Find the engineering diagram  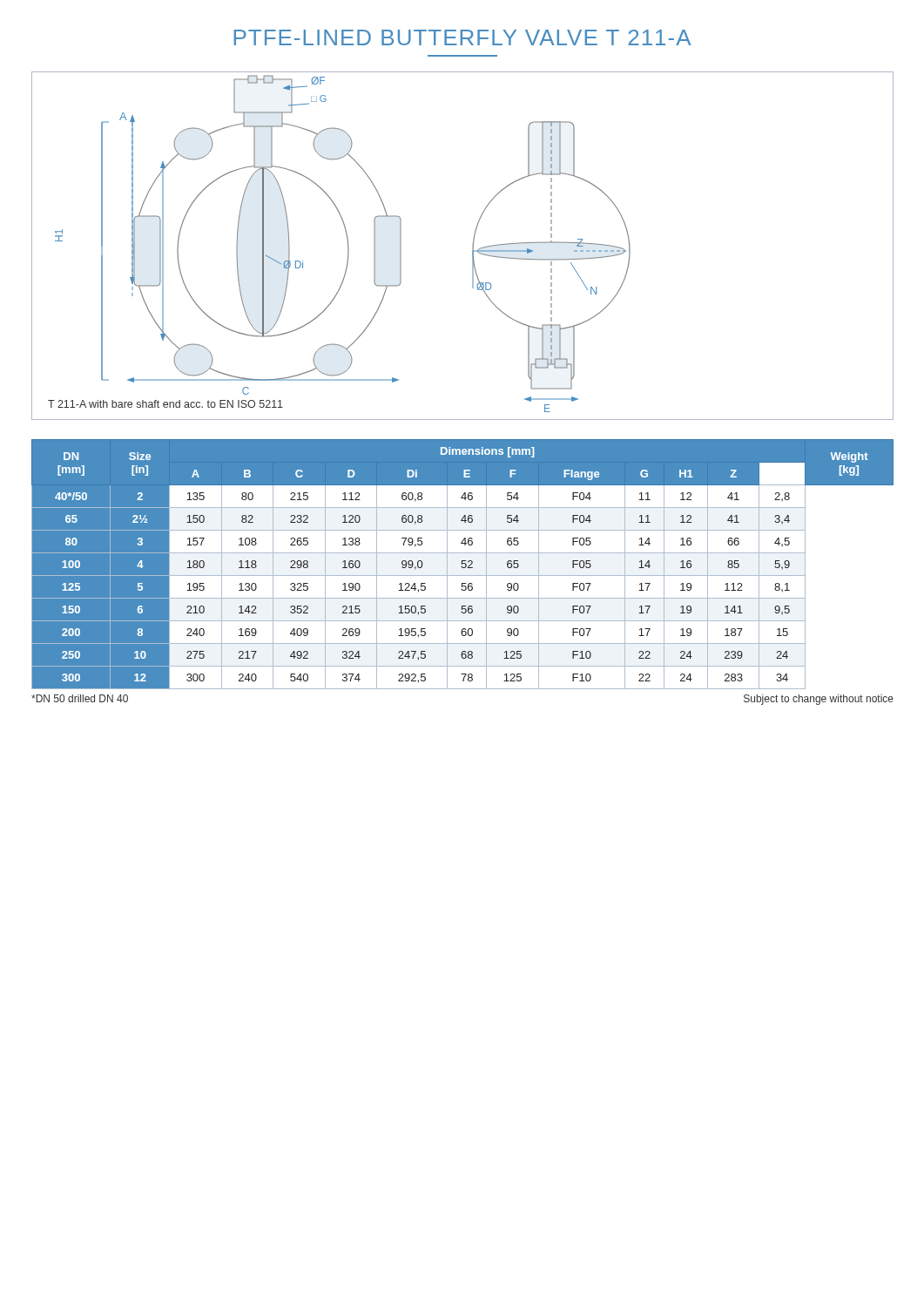[x=462, y=246]
